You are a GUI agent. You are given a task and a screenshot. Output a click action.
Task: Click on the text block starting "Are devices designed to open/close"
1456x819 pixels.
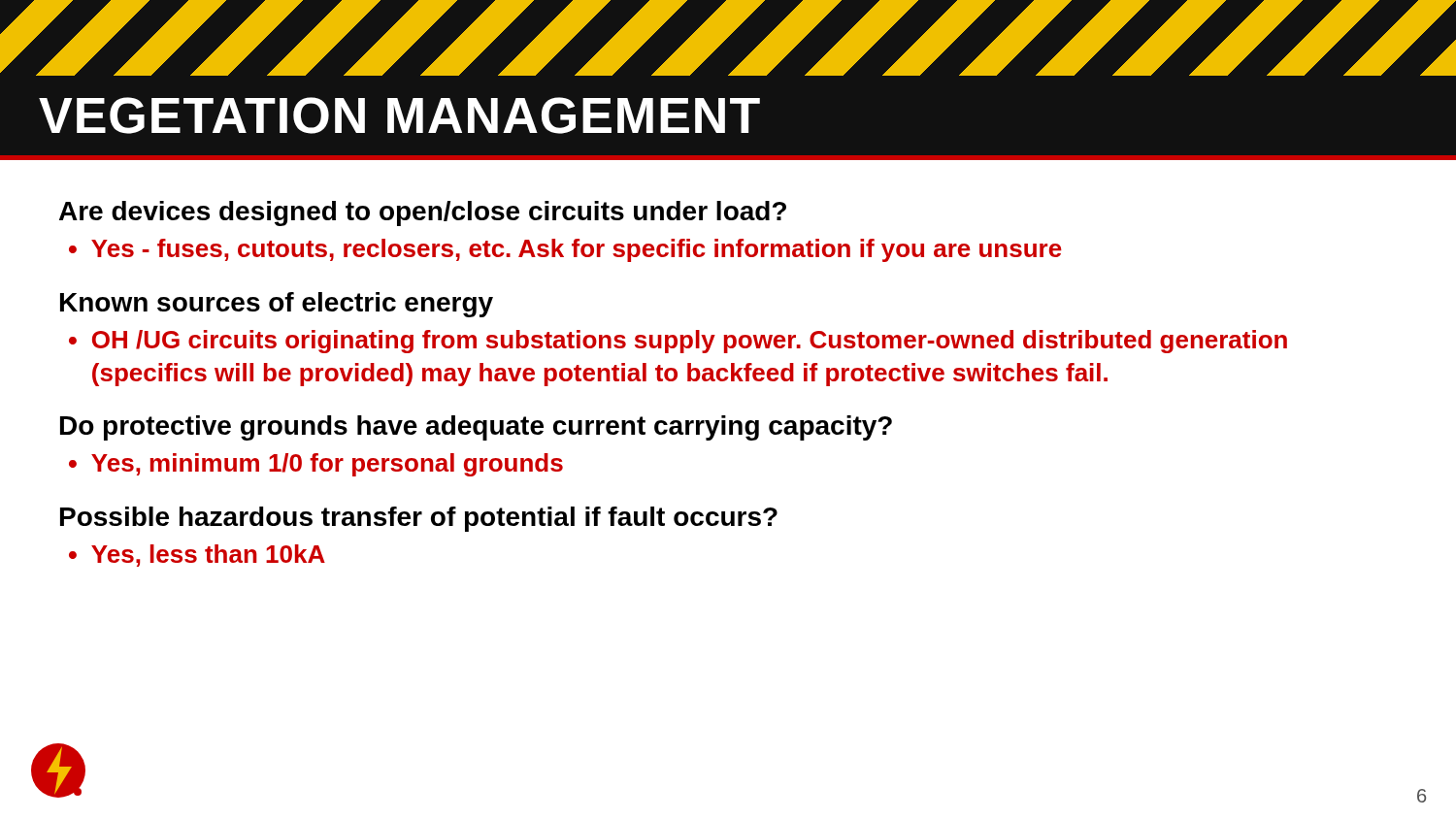(423, 211)
